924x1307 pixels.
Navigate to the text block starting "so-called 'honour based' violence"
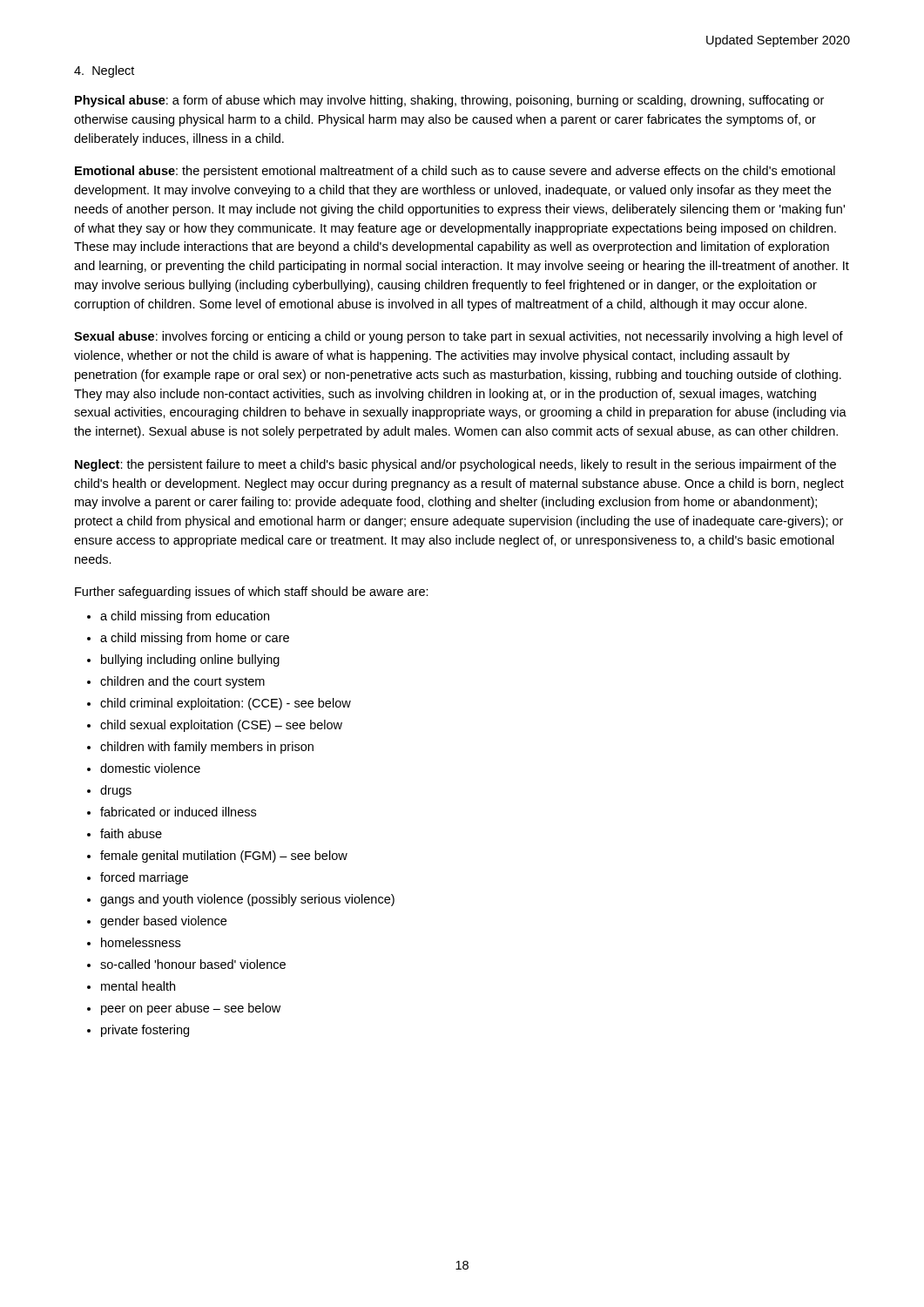(193, 965)
